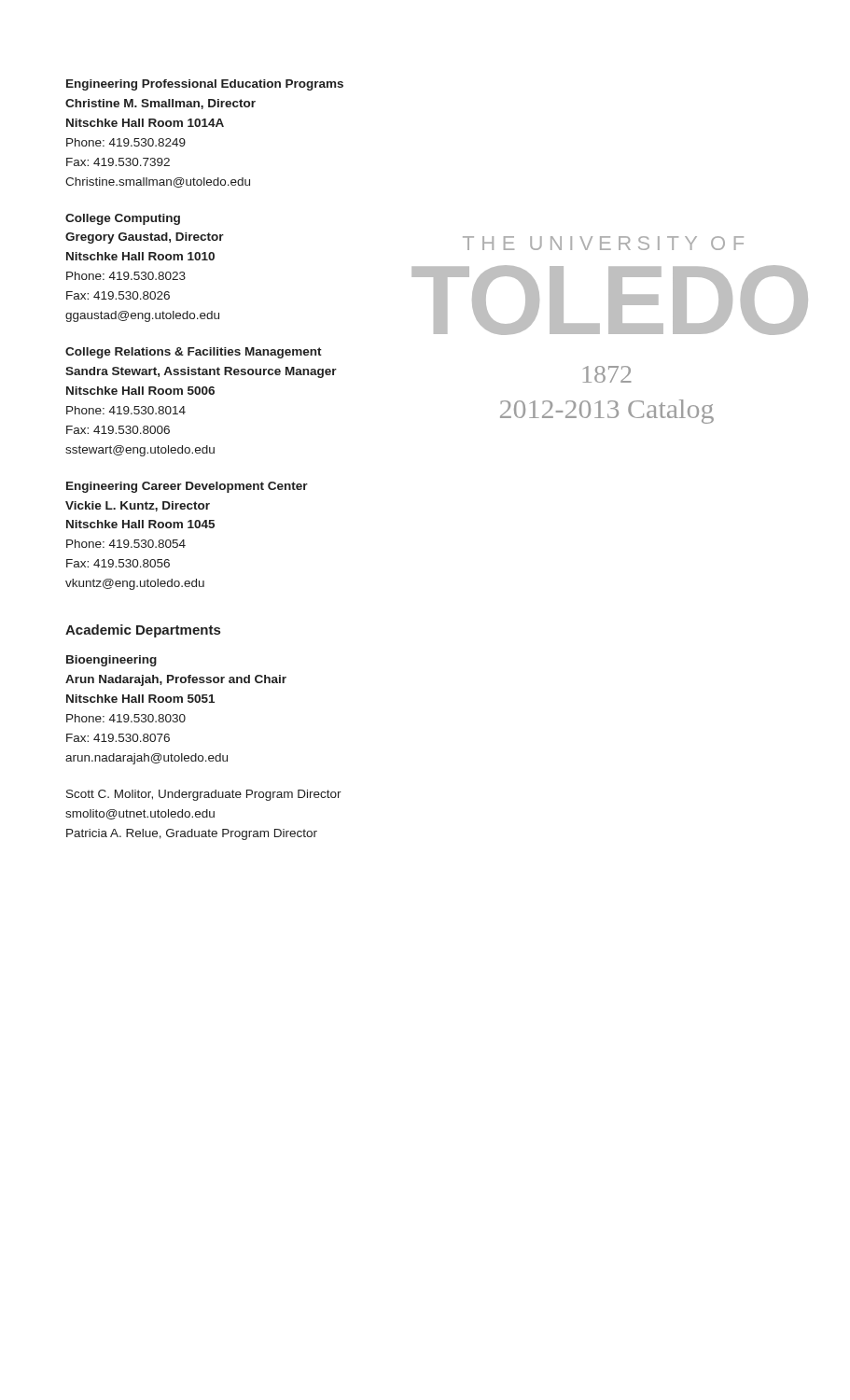Image resolution: width=850 pixels, height=1400 pixels.
Task: Select the text starting "College Relations & Facilities Management Sandra"
Action: pos(194,353)
